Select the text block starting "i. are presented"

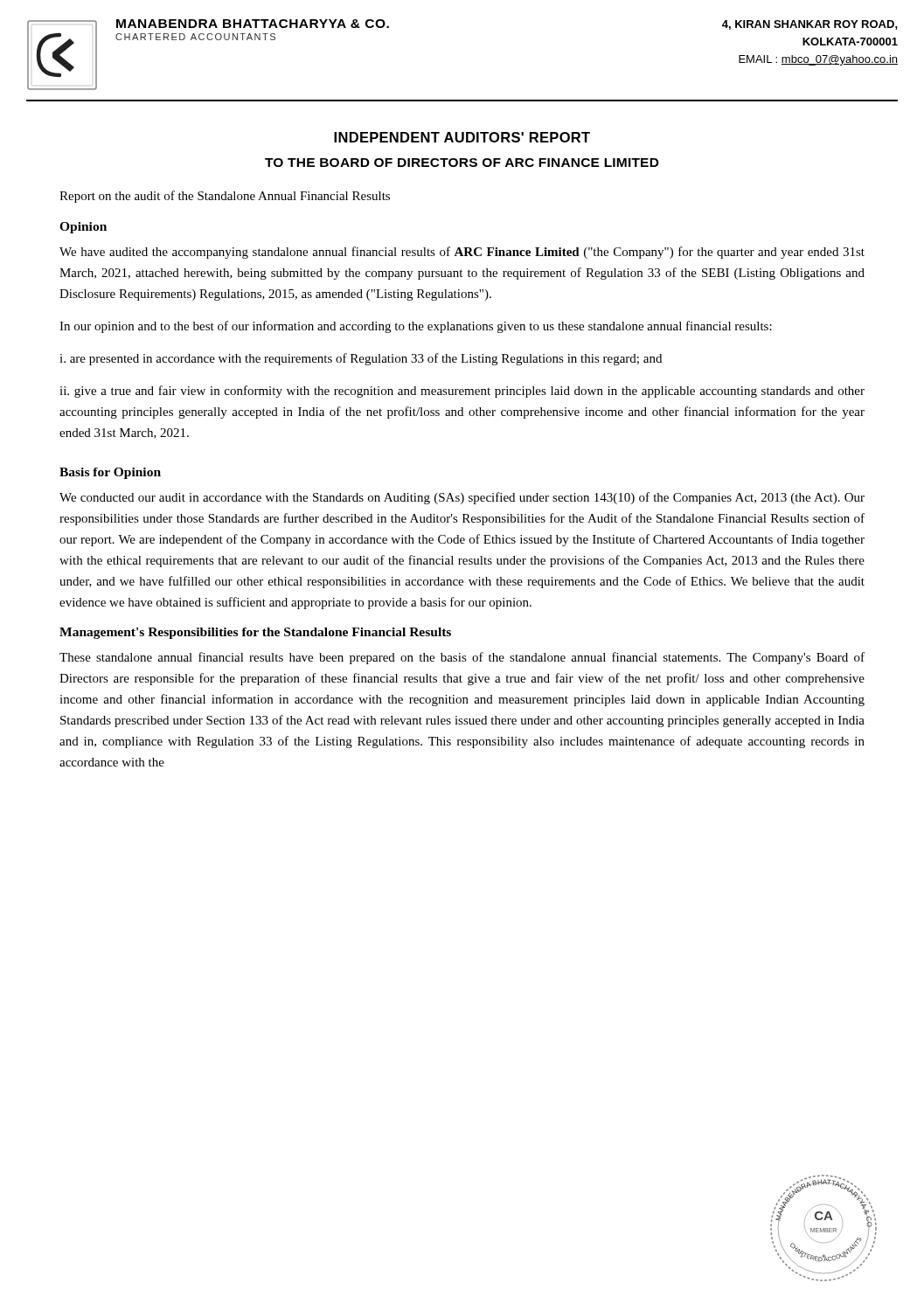[361, 358]
